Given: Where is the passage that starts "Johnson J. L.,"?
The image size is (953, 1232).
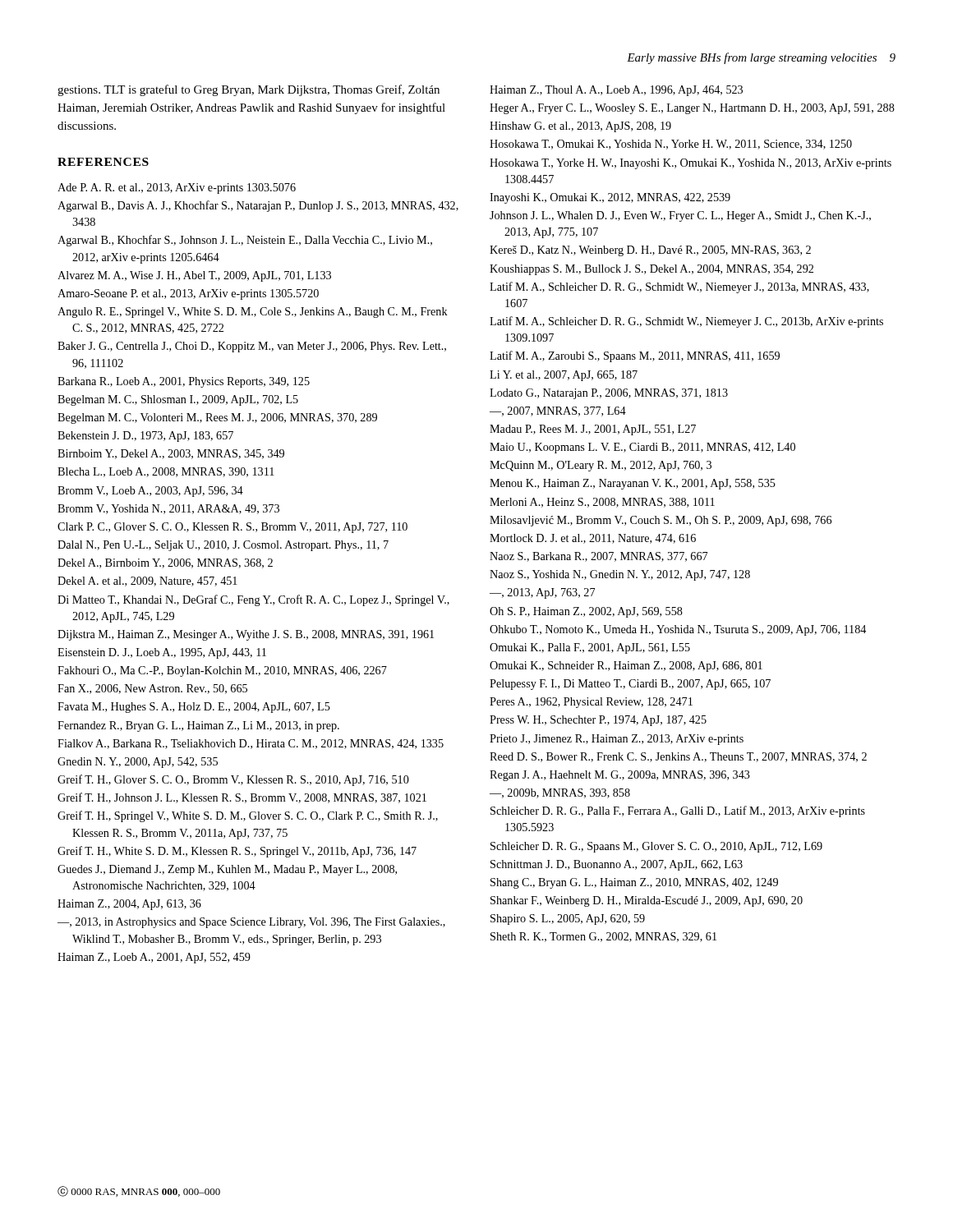Looking at the screenshot, I should point(681,224).
